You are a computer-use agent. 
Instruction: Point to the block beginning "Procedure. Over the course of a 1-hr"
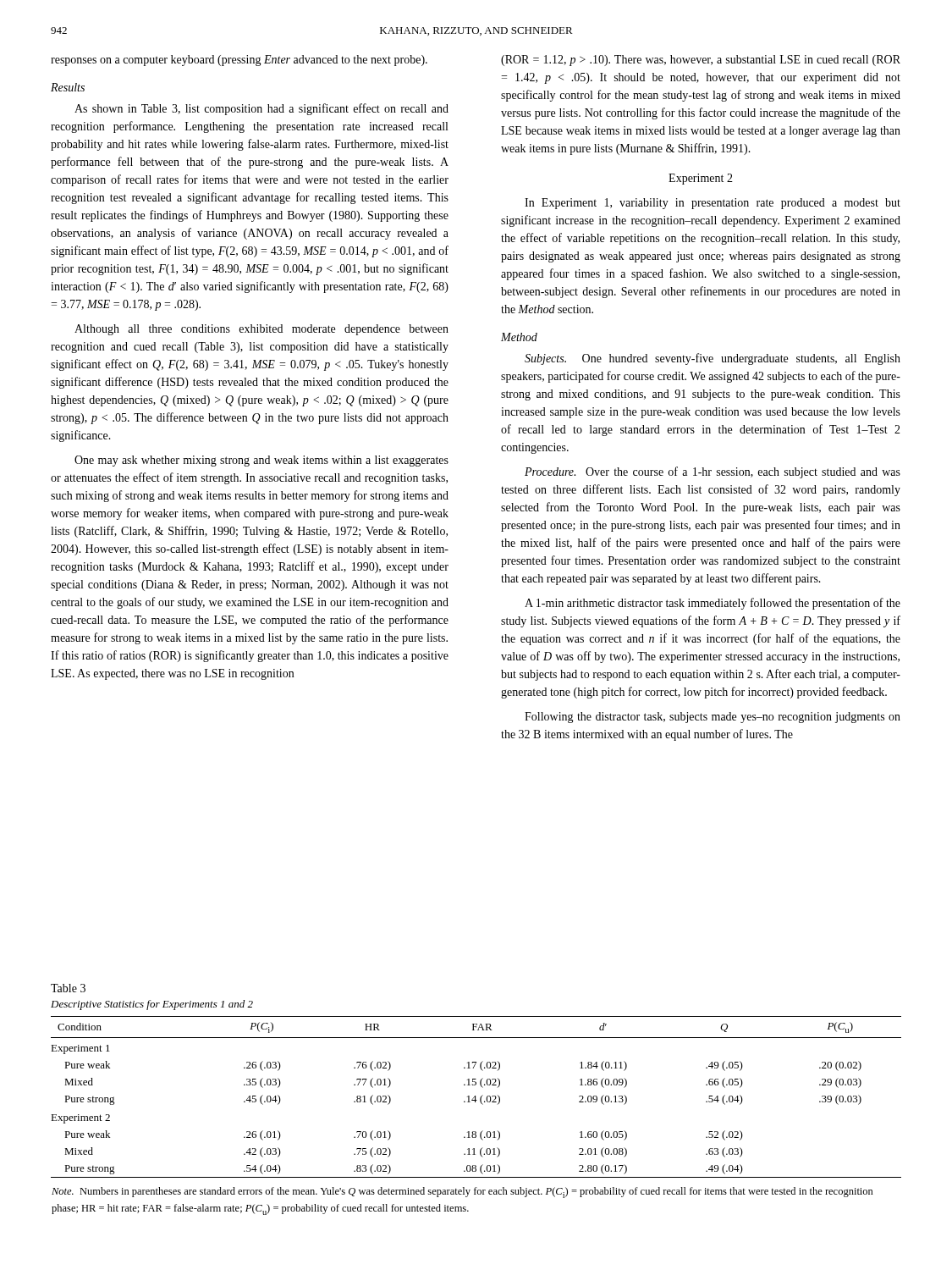(701, 525)
